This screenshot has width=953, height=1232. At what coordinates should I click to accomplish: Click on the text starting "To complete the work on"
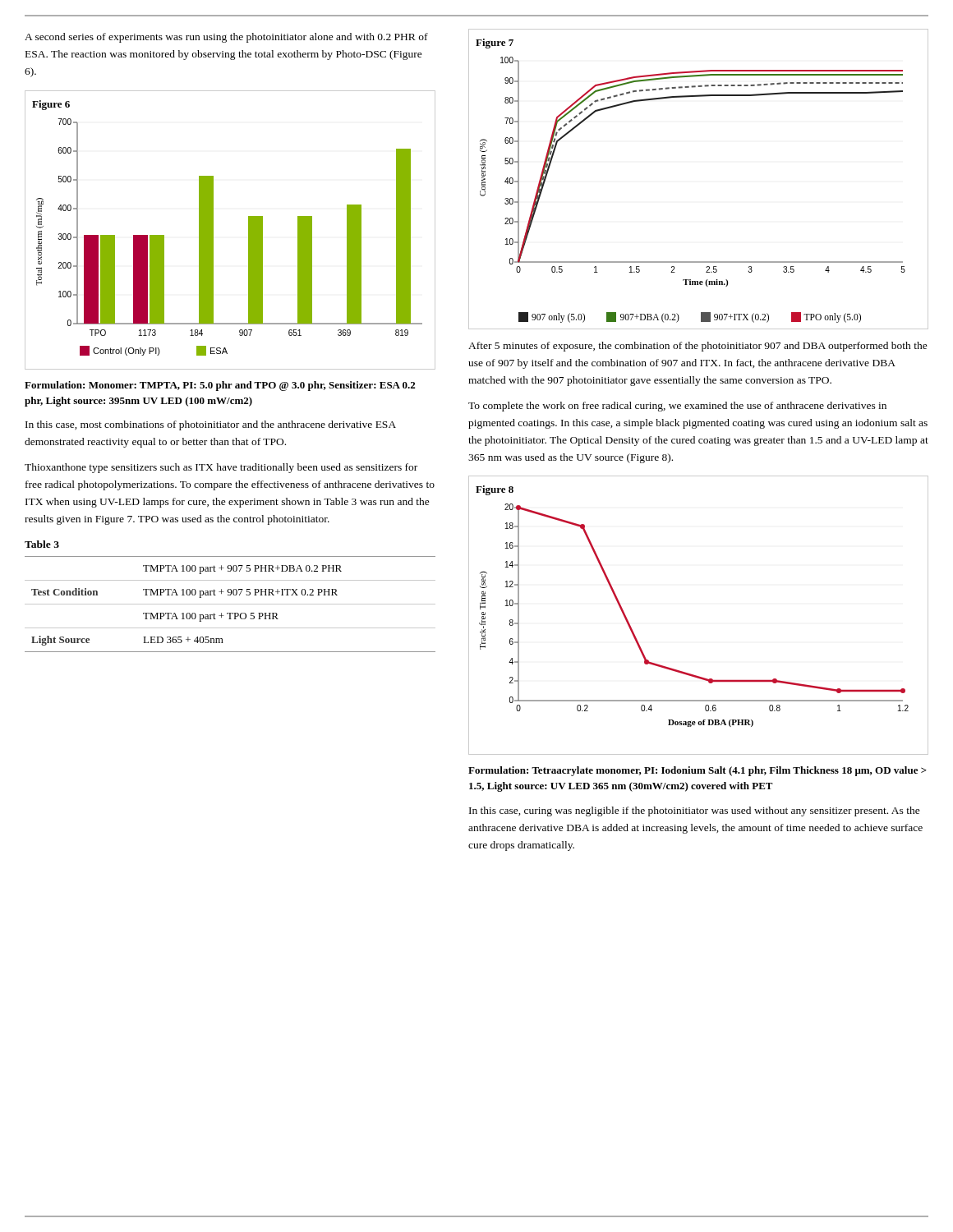coord(698,431)
